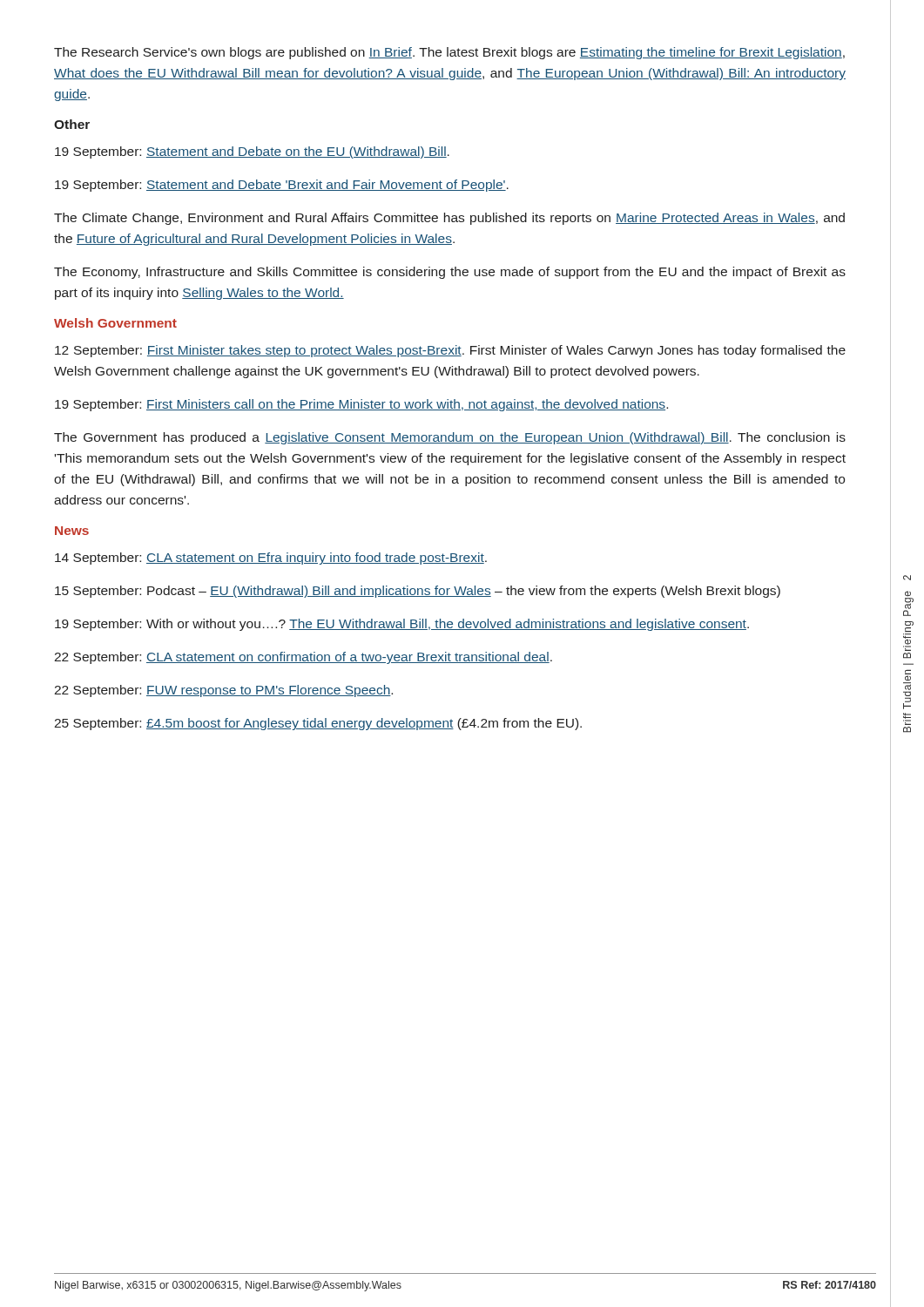Navigate to the block starting "14 September: CLA statement on Efra"

[x=271, y=557]
